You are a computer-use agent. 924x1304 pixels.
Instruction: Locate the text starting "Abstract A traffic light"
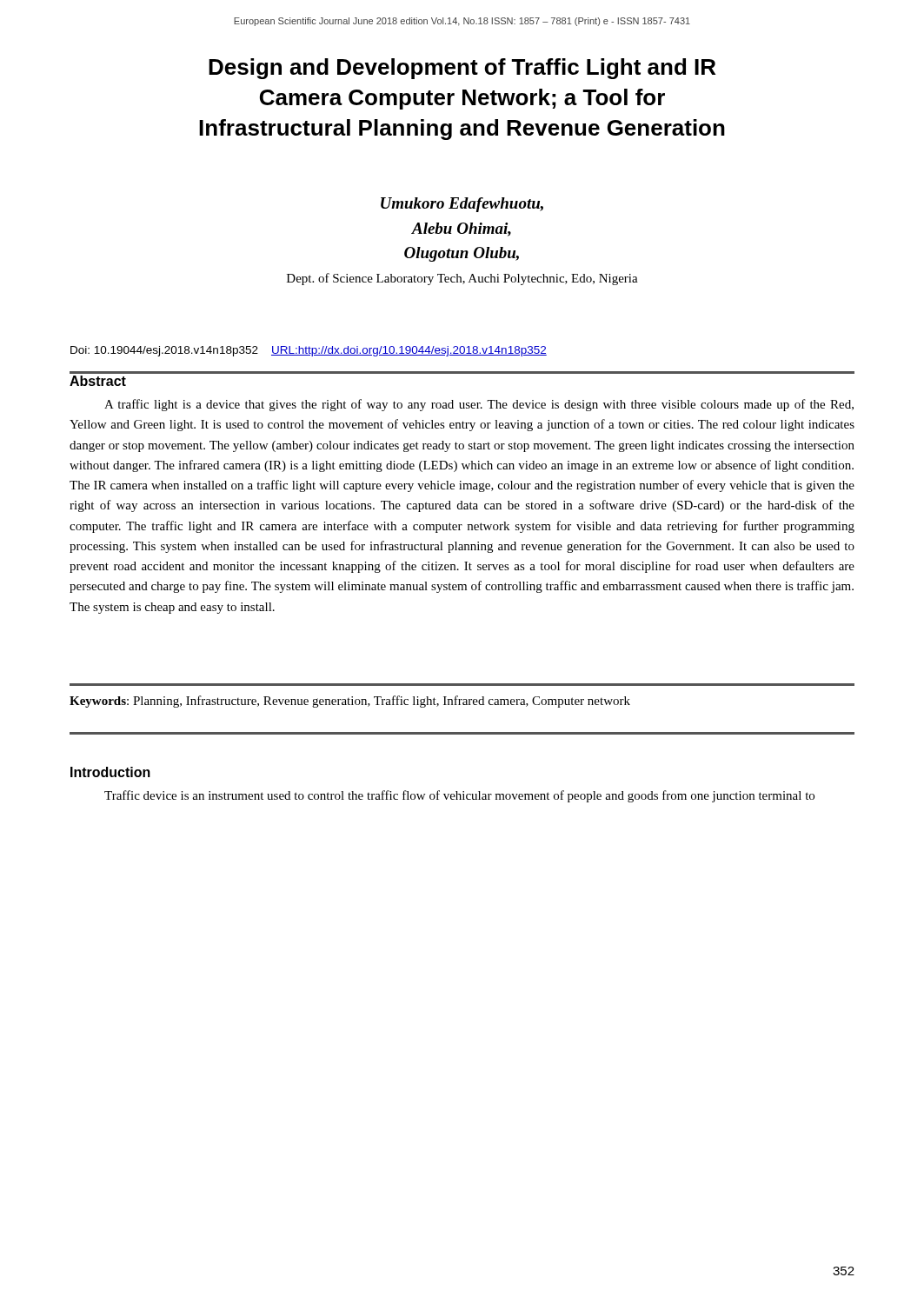[462, 495]
